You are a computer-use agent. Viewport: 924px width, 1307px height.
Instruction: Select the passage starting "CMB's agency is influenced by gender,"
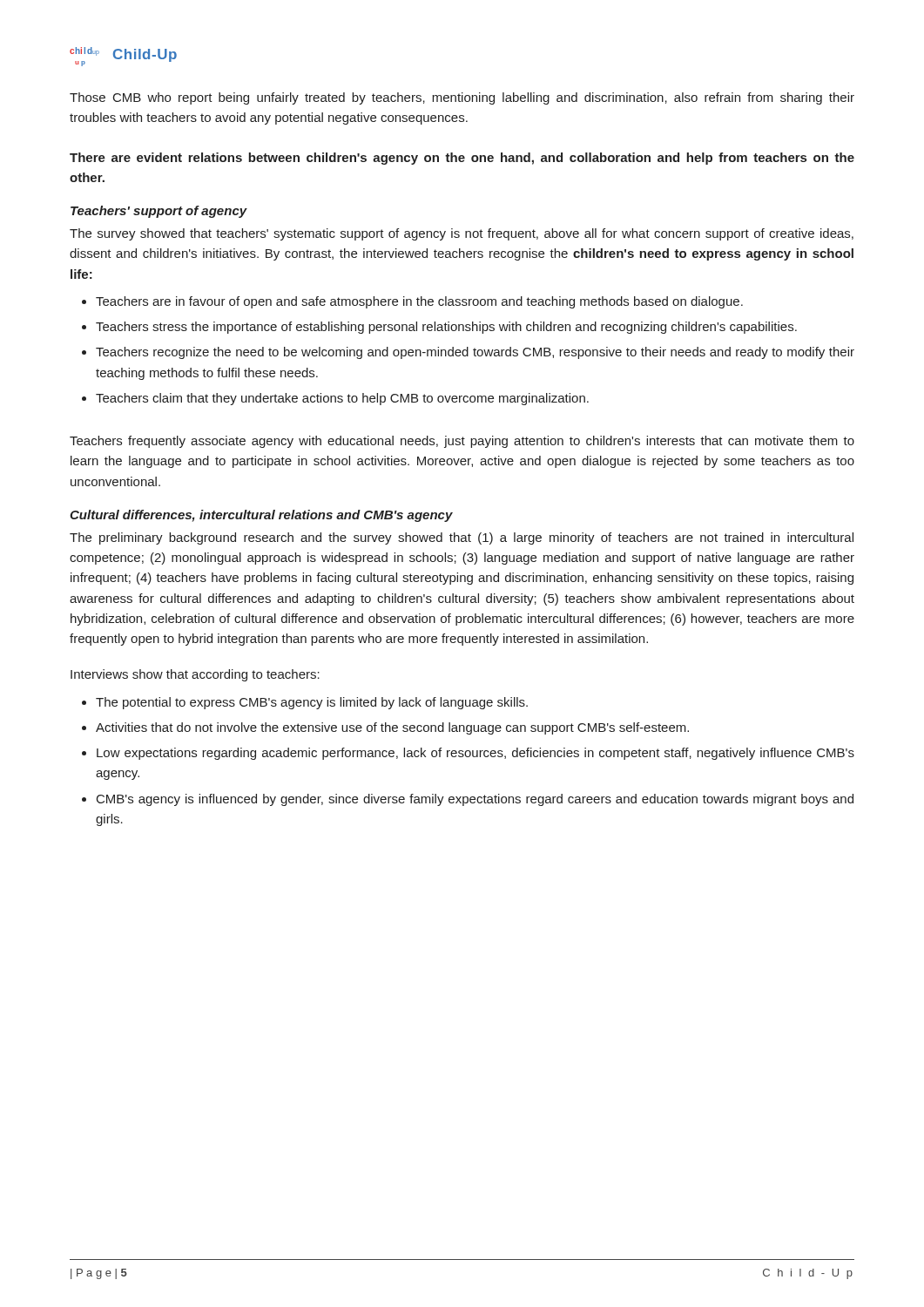click(475, 808)
